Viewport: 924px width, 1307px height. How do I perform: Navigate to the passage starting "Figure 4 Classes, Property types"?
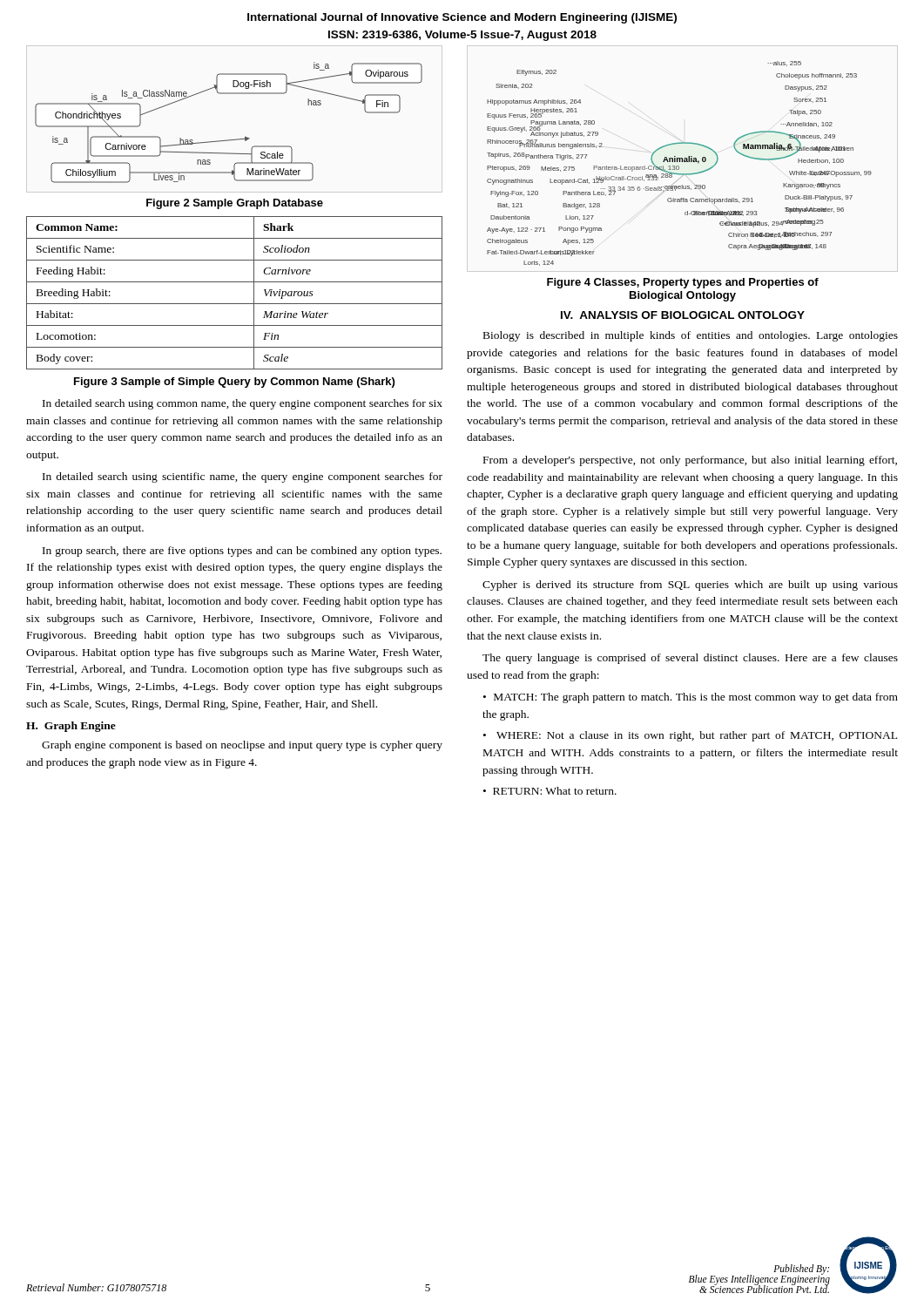coord(682,288)
